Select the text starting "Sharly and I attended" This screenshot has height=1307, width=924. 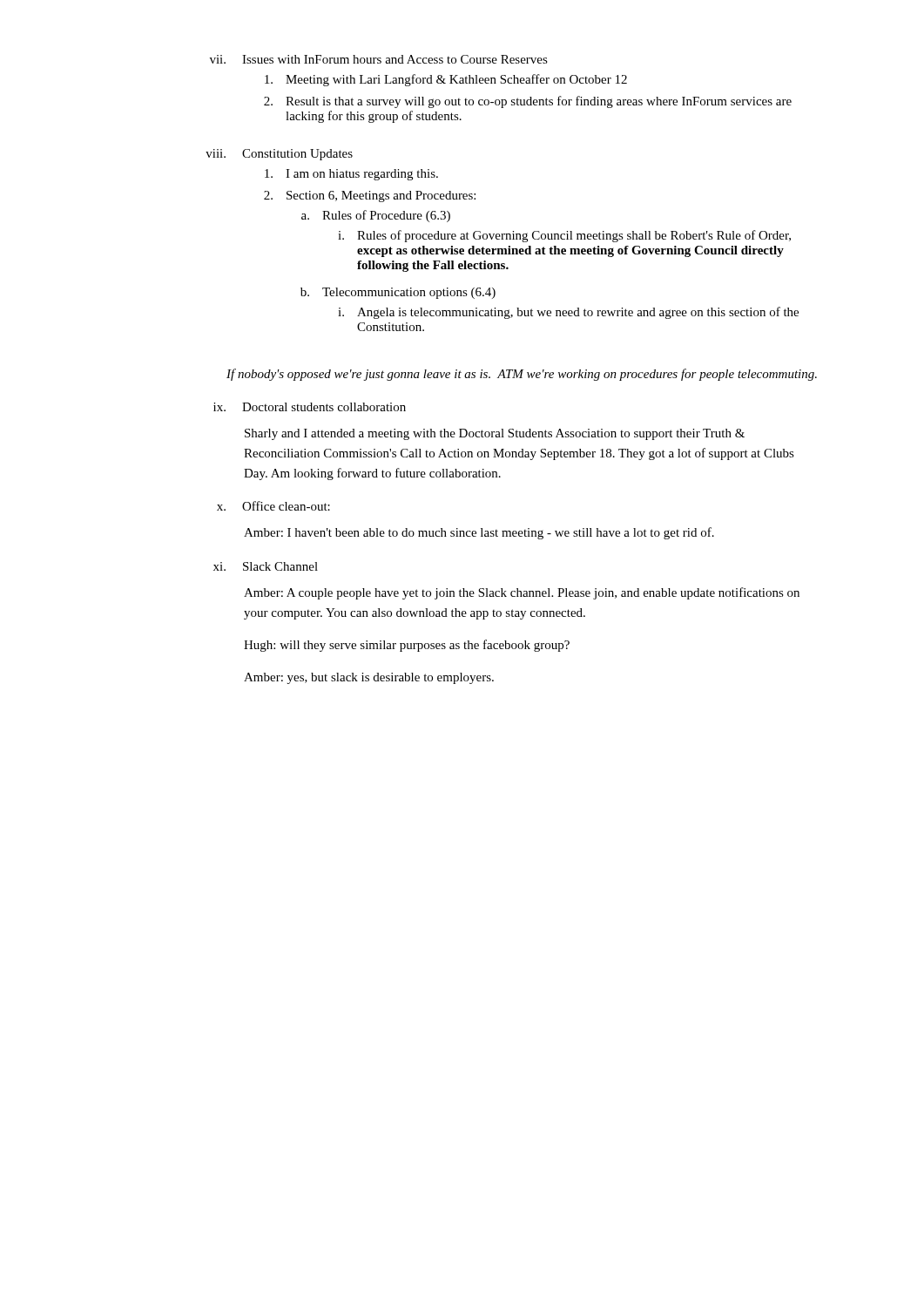519,453
